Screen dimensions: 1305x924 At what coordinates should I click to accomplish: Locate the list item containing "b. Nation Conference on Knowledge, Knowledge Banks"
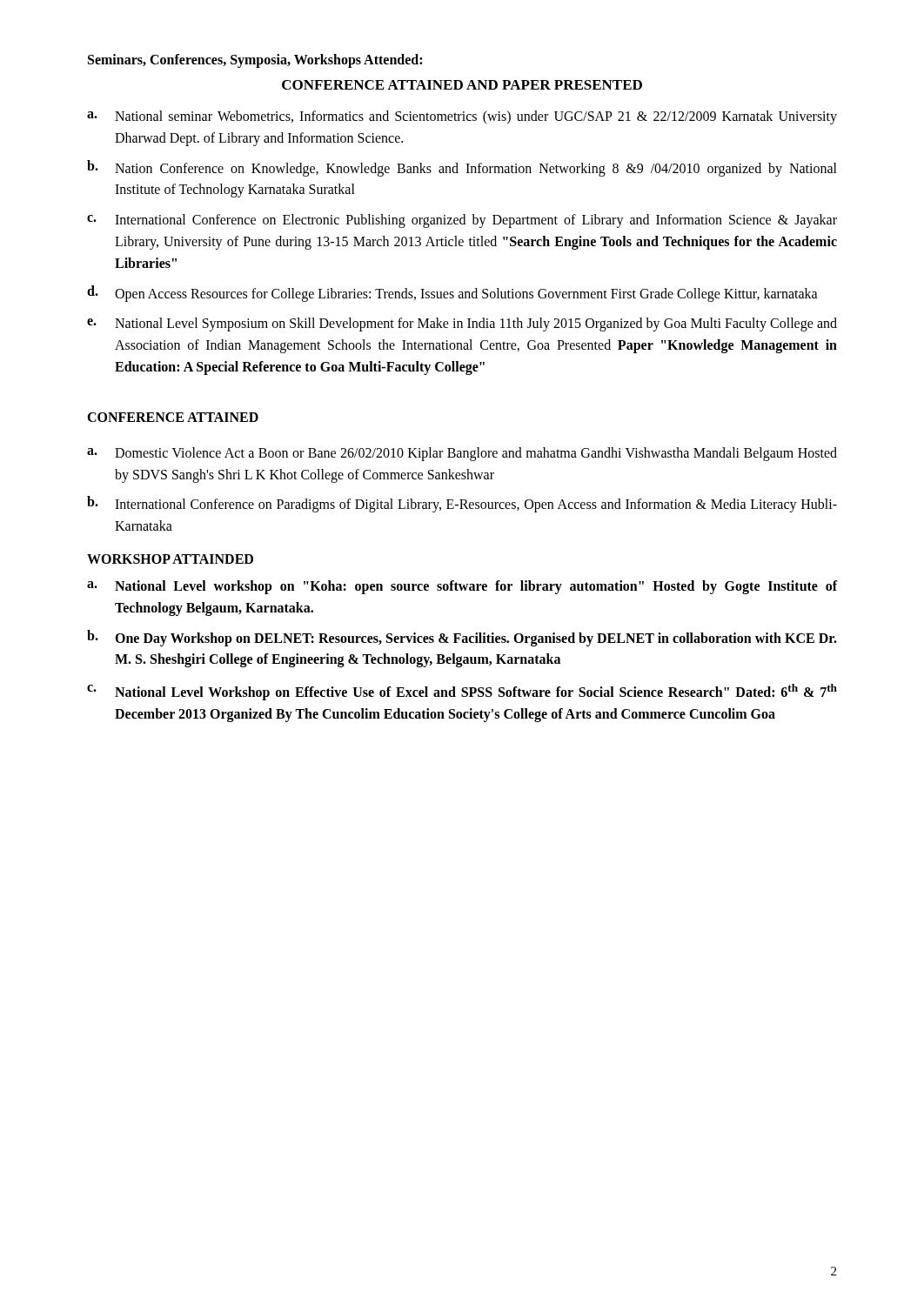tap(462, 180)
